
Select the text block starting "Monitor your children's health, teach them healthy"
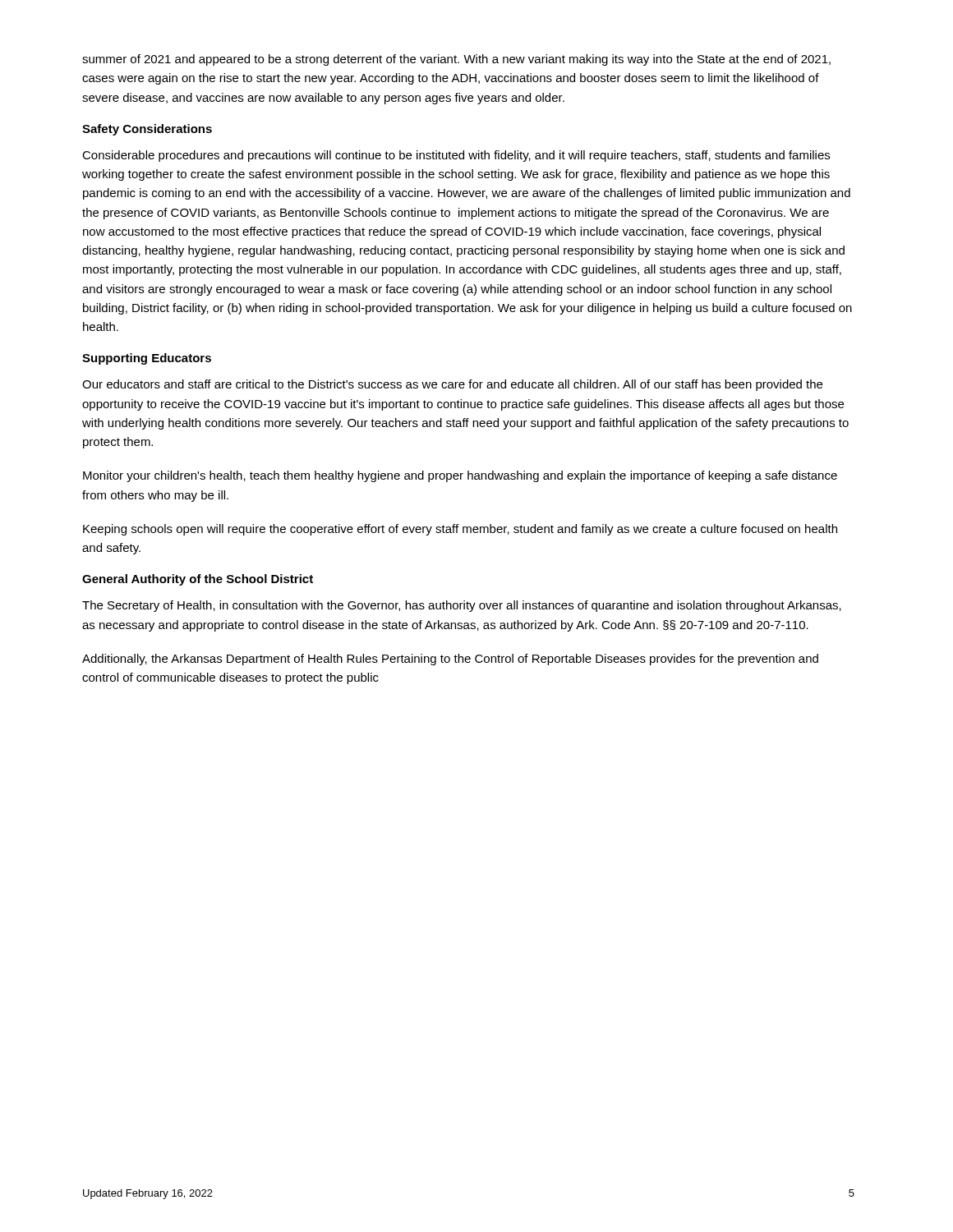(x=460, y=485)
